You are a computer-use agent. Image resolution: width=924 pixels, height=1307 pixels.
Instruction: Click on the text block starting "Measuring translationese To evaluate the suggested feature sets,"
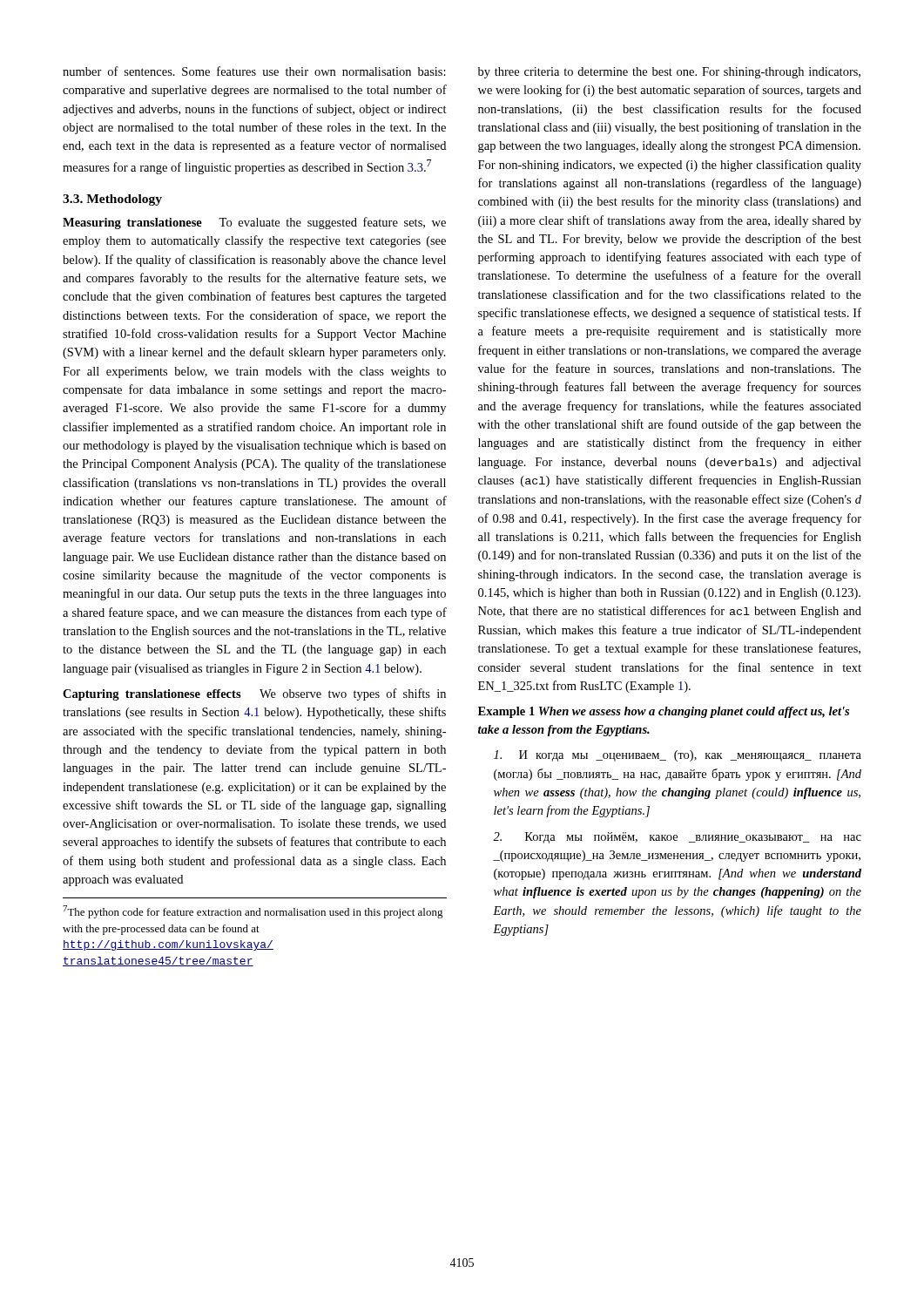tap(255, 446)
